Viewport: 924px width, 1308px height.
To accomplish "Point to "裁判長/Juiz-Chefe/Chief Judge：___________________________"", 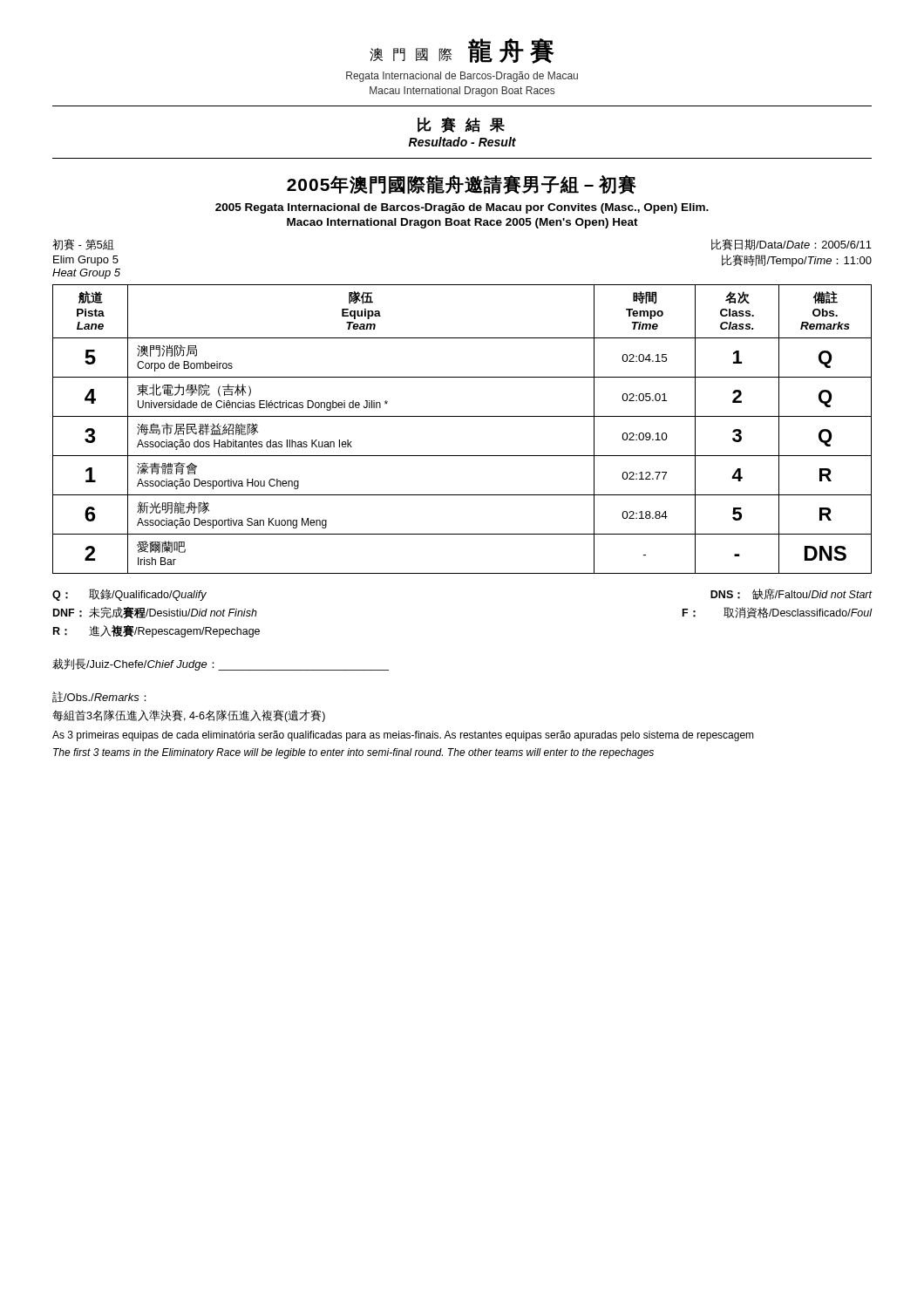I will 221,664.
